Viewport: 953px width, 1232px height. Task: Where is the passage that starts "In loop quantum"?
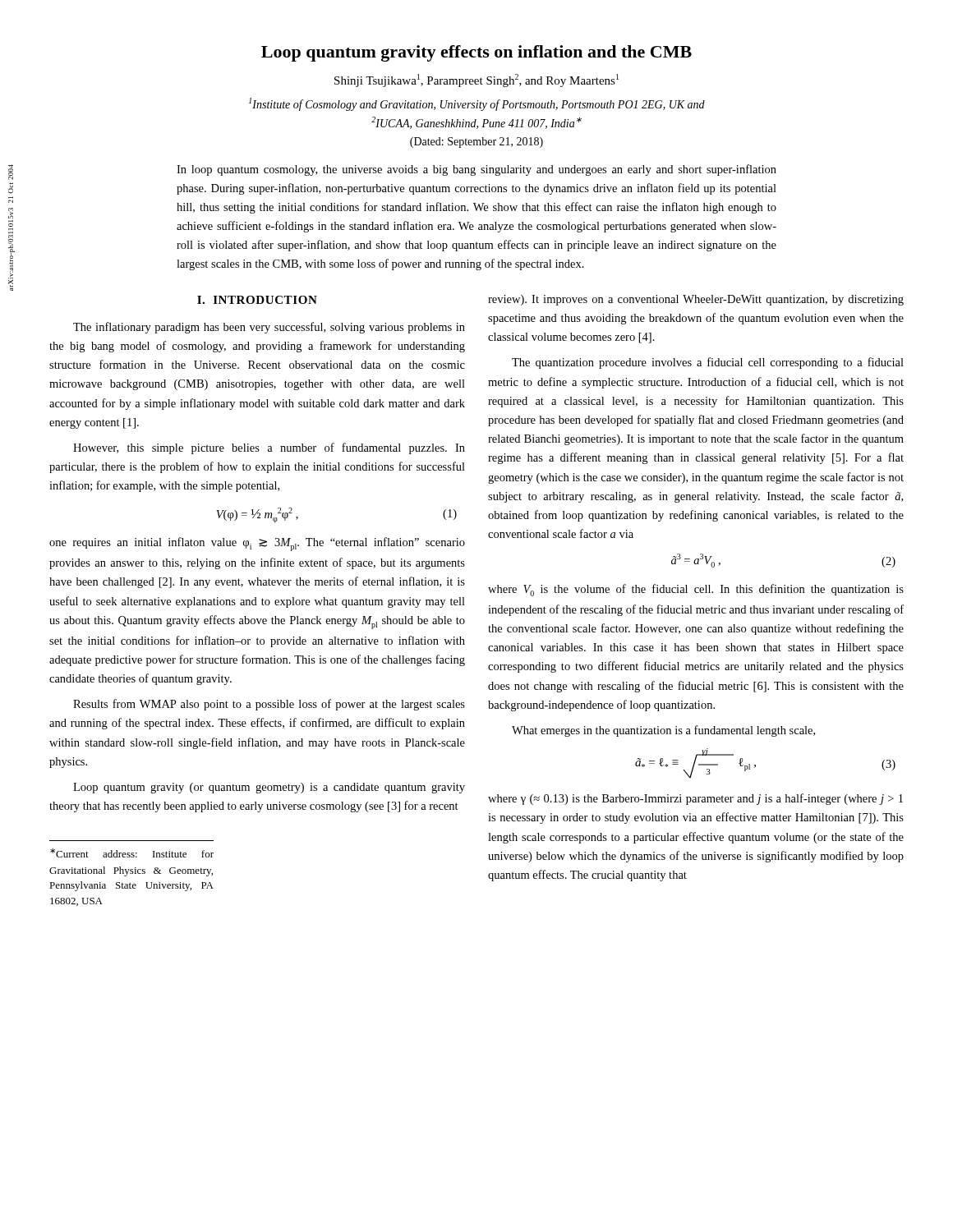tap(476, 217)
